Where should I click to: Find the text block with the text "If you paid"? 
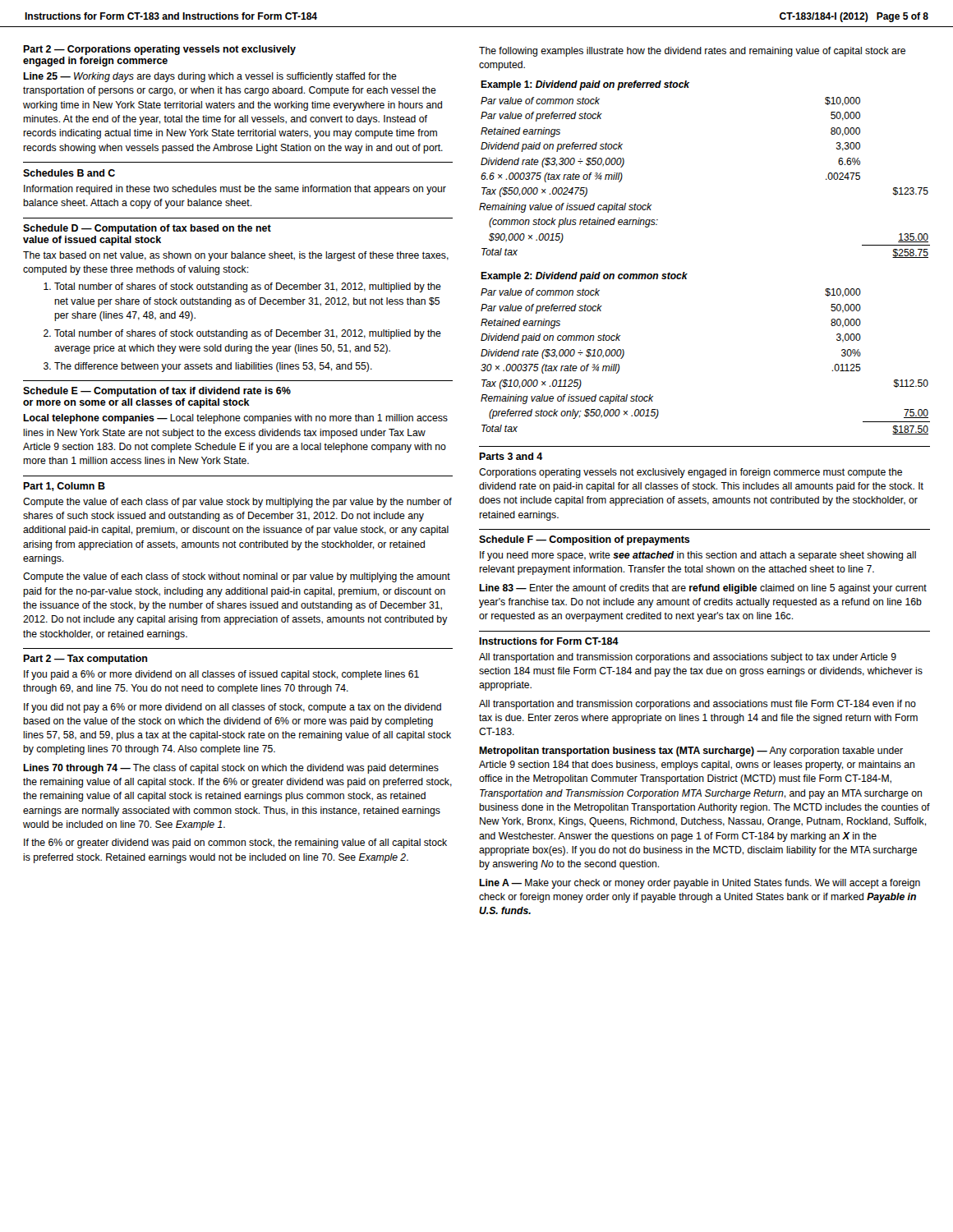point(238,682)
